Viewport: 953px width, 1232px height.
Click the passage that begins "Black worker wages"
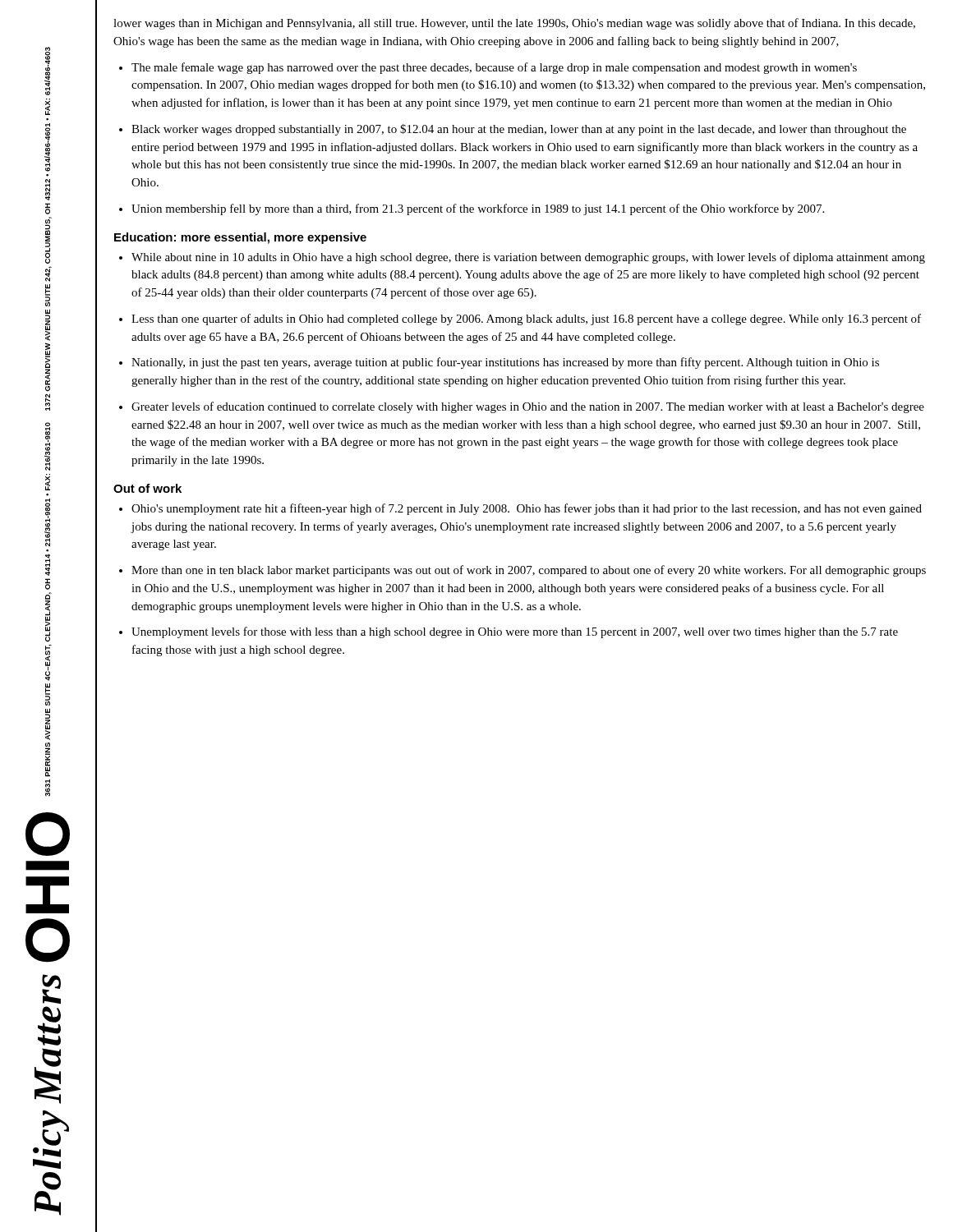click(525, 156)
